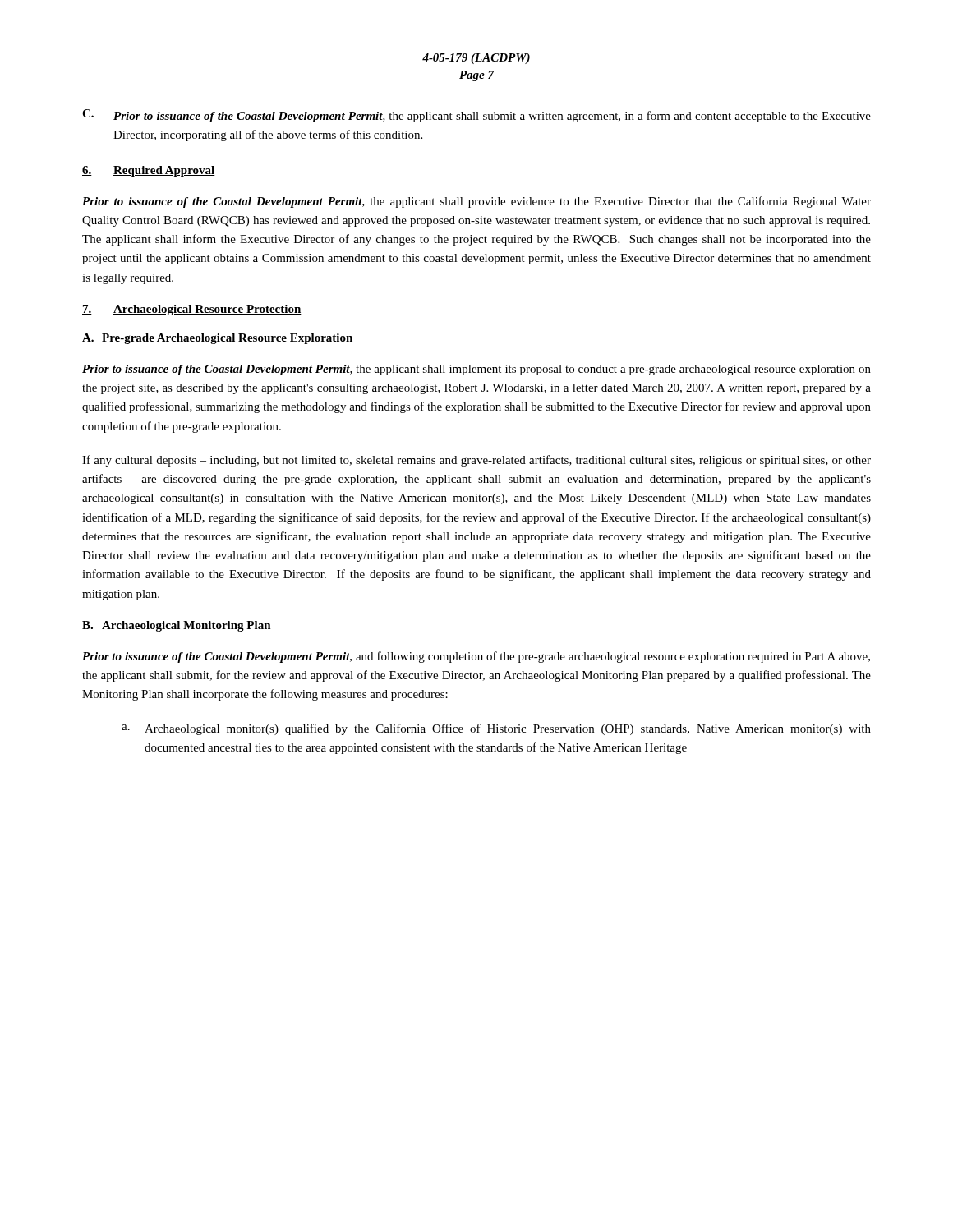Find the element starting "A. Pre-grade Archaeological Resource Exploration"

click(217, 339)
